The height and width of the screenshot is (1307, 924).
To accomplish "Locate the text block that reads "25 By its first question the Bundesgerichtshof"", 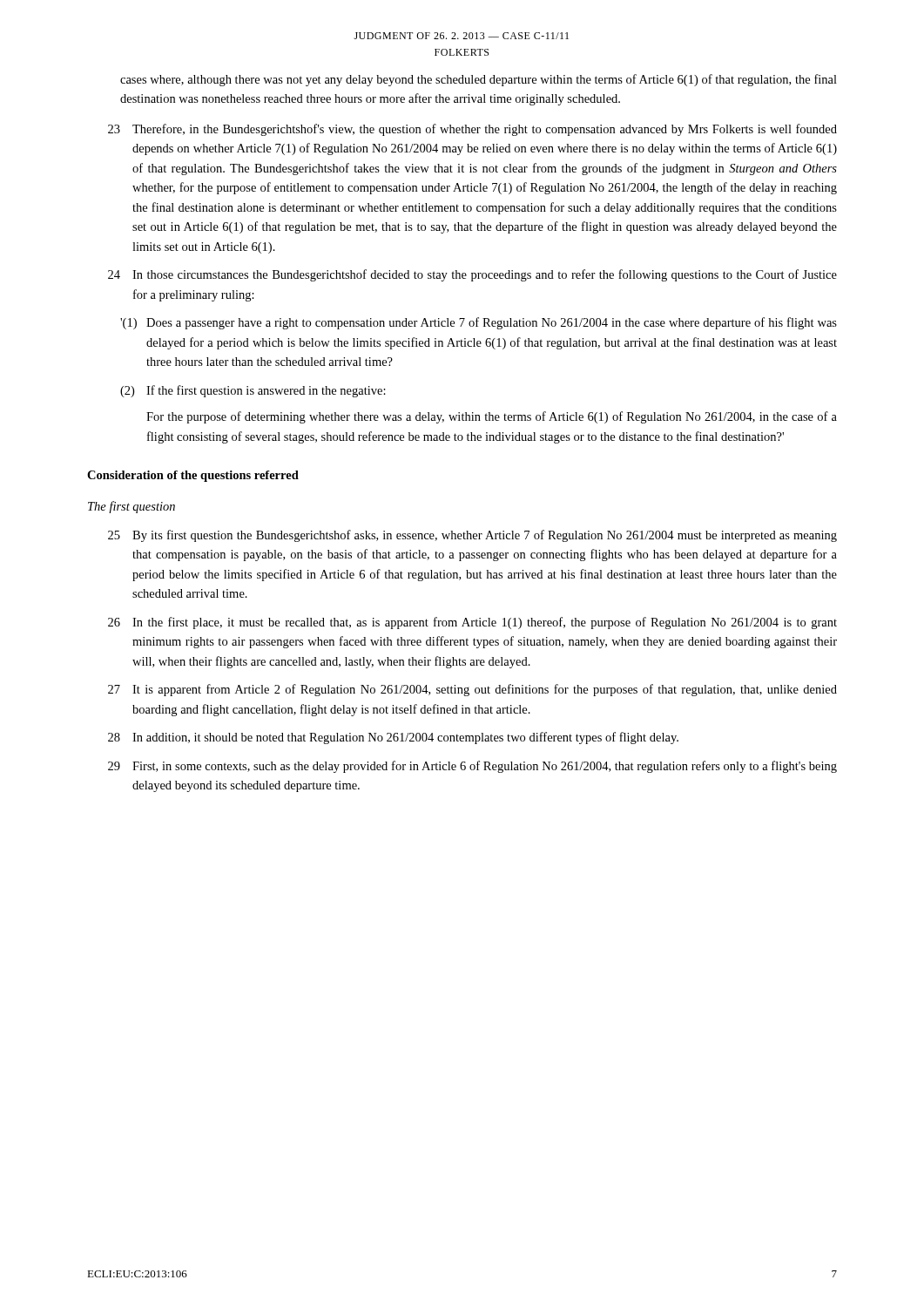I will click(462, 564).
